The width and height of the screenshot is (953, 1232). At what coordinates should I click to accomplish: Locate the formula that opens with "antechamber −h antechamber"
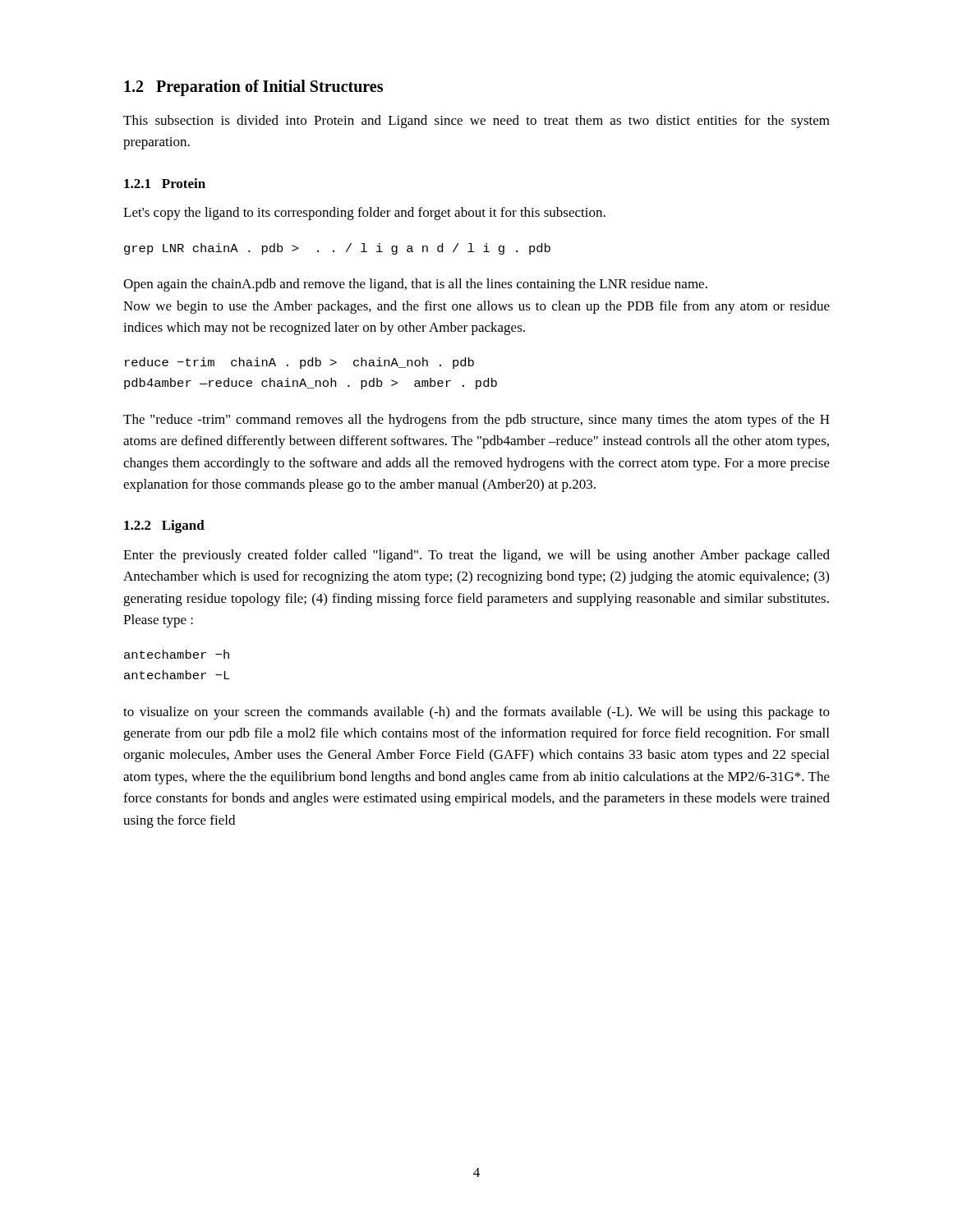click(x=177, y=654)
